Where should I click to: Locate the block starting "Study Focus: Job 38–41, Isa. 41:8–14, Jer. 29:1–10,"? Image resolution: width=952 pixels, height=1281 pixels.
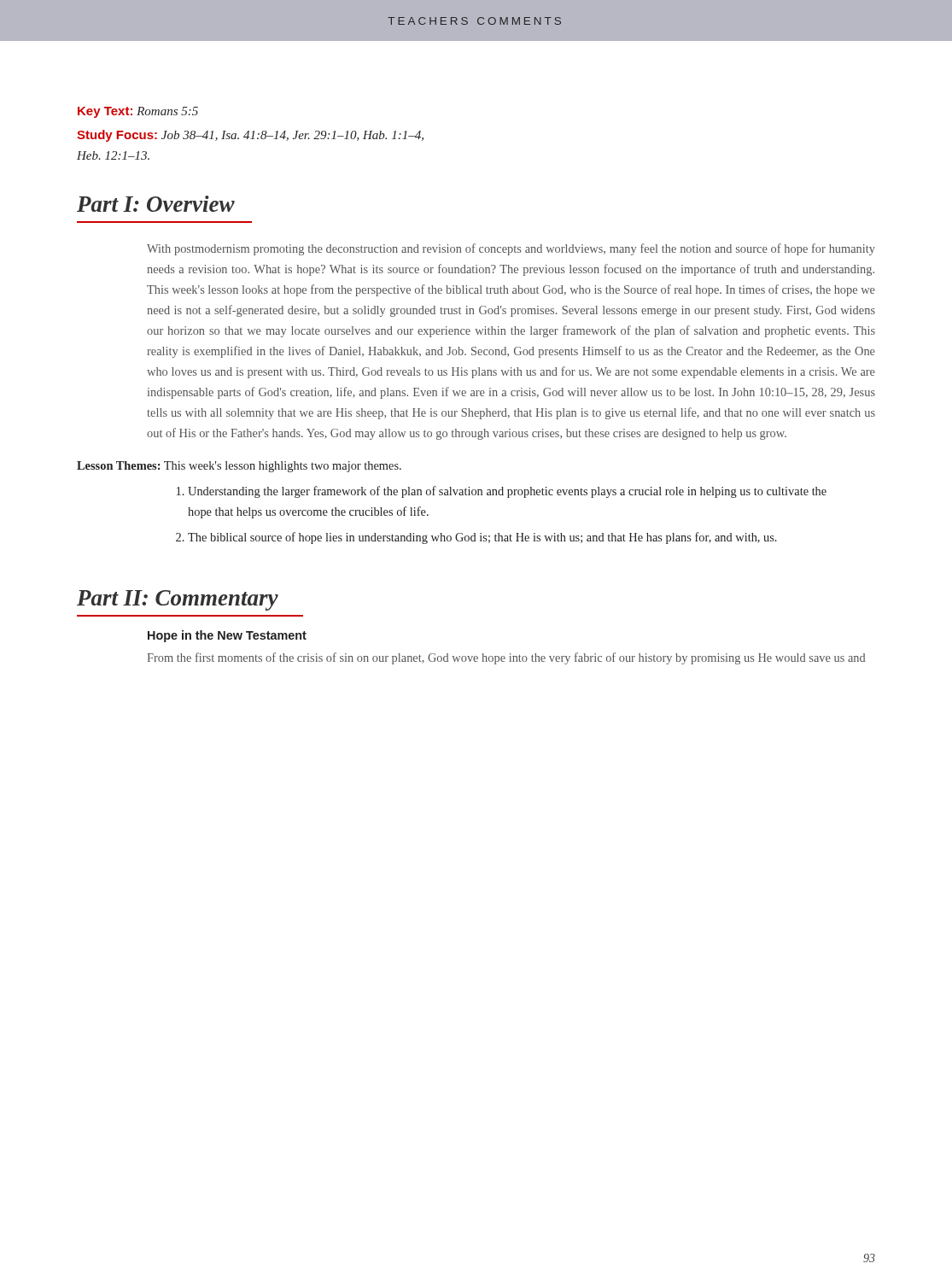pos(251,145)
